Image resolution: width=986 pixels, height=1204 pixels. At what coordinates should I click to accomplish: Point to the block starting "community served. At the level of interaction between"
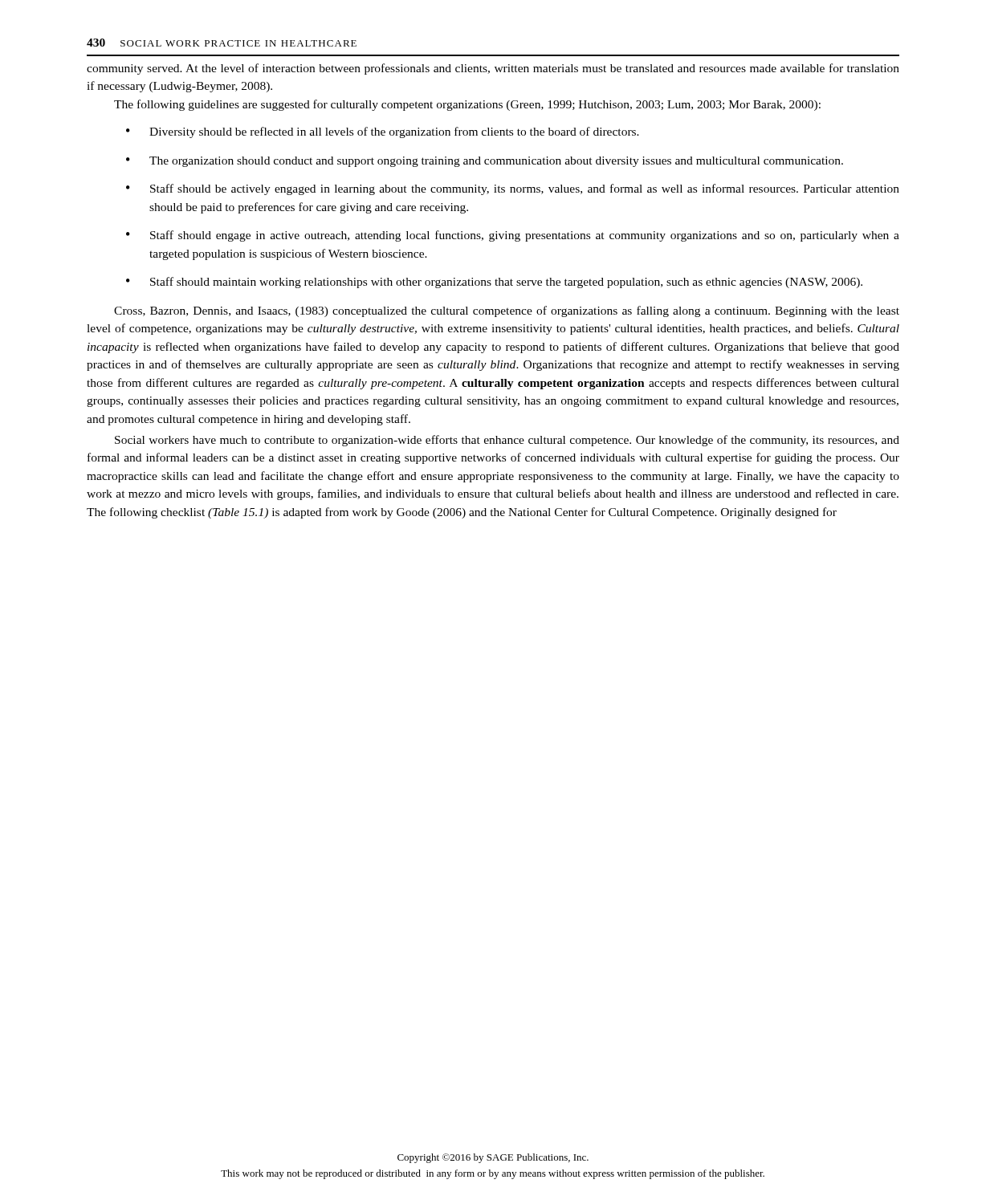493,69
